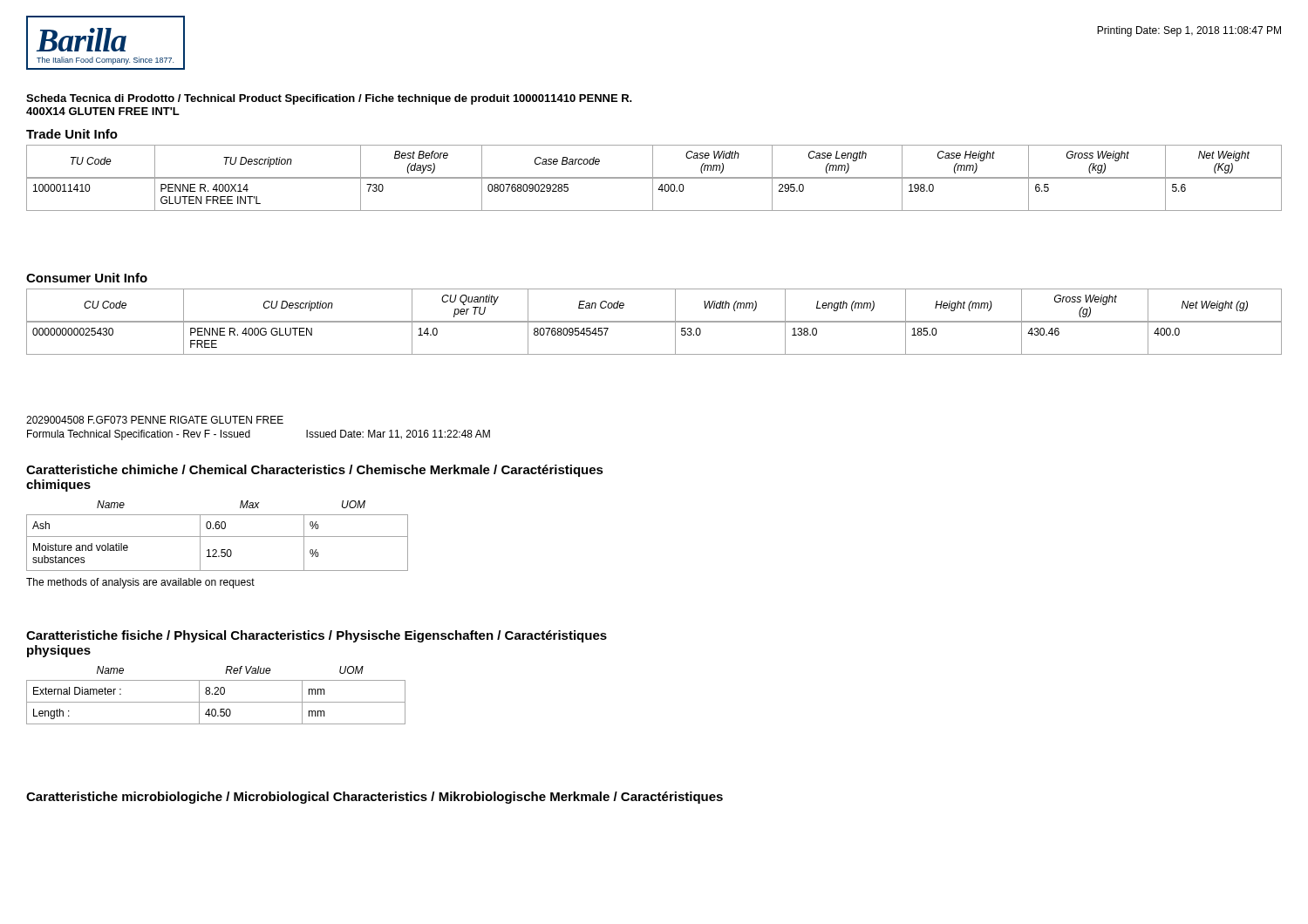Click on the region starting "Caratteristiche fisiche / Physical Characteristics / Physische"

pyautogui.click(x=317, y=642)
